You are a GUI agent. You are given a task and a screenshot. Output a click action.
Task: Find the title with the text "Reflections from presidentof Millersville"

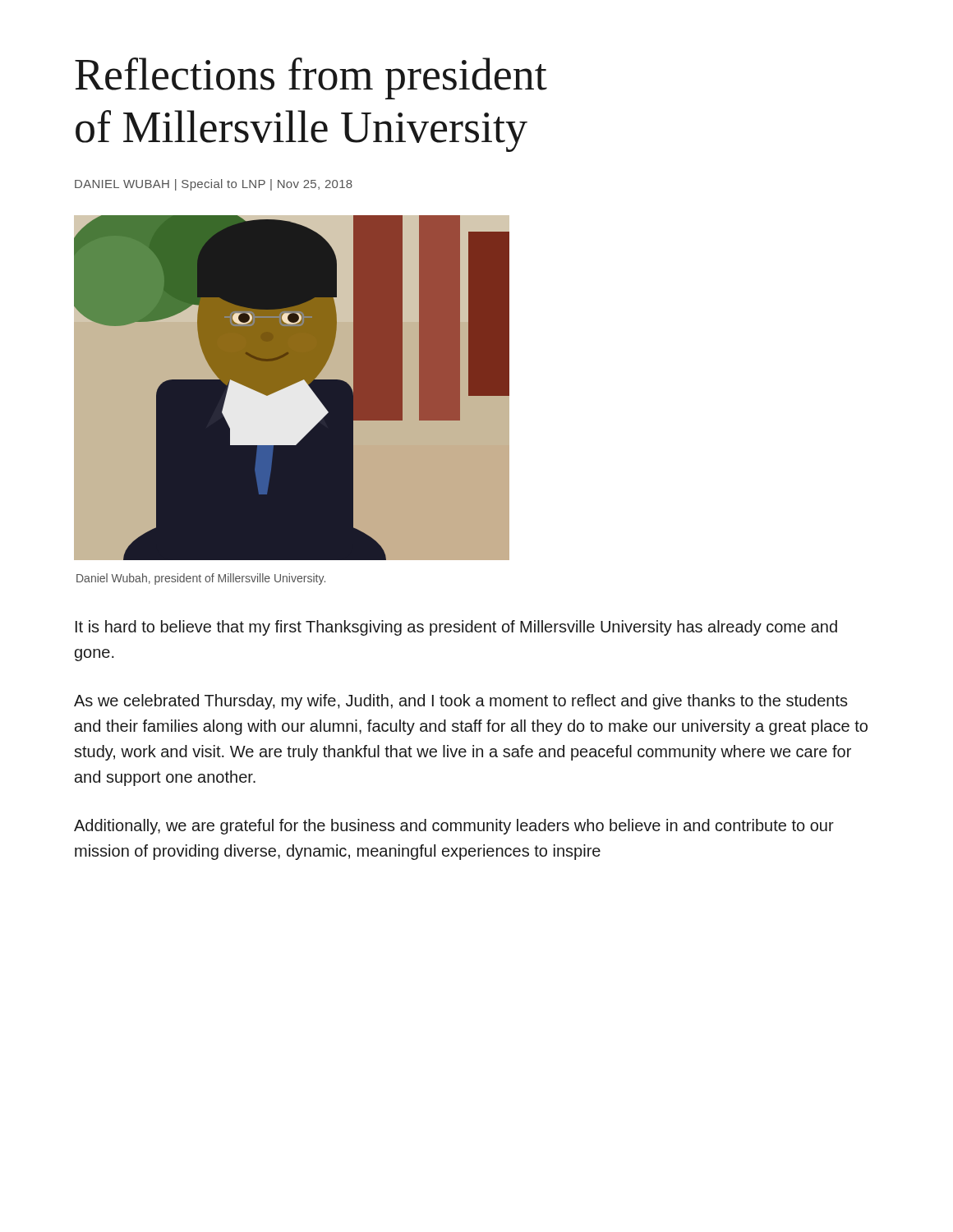[x=476, y=102]
